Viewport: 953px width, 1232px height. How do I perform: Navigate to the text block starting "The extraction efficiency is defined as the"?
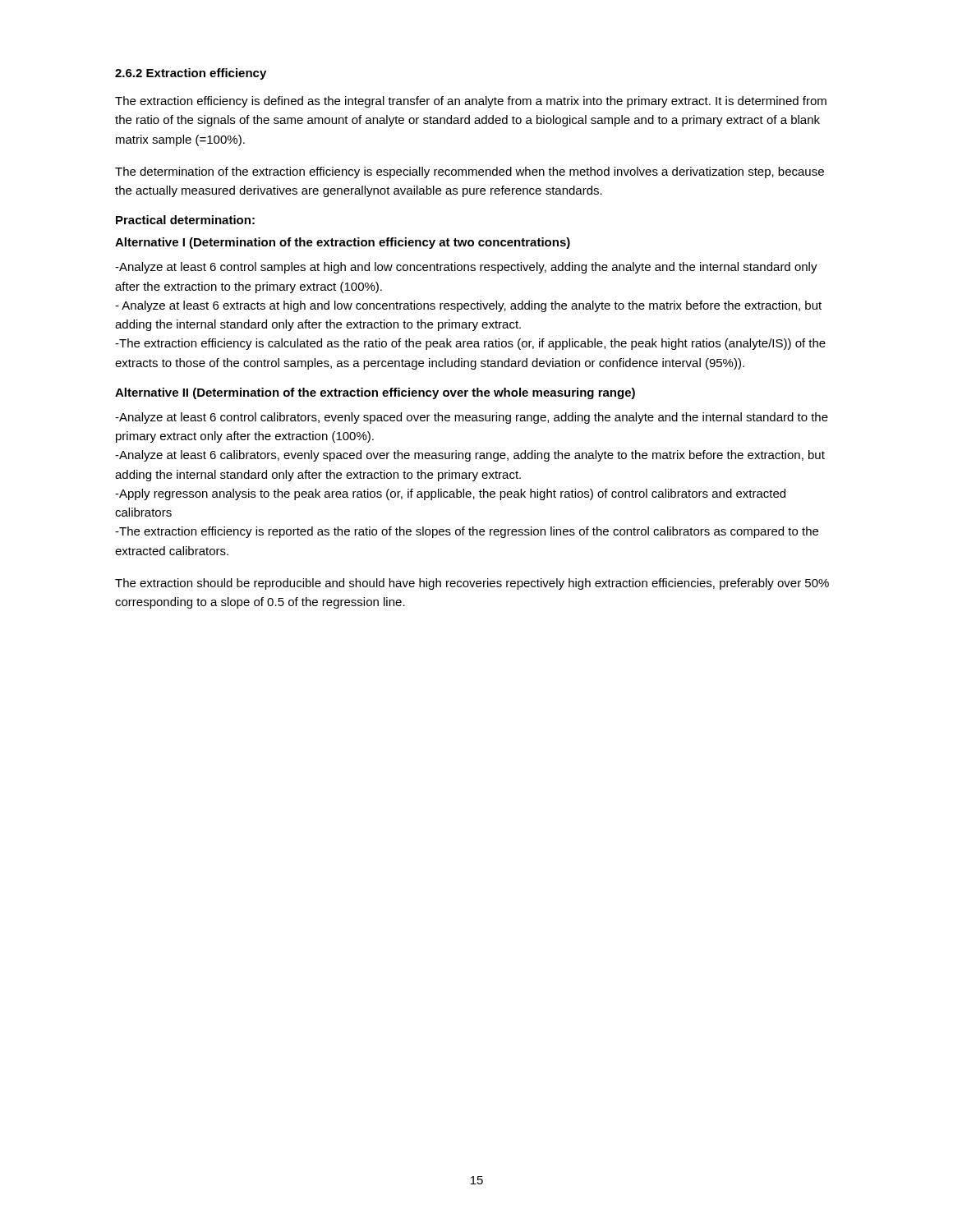point(471,120)
